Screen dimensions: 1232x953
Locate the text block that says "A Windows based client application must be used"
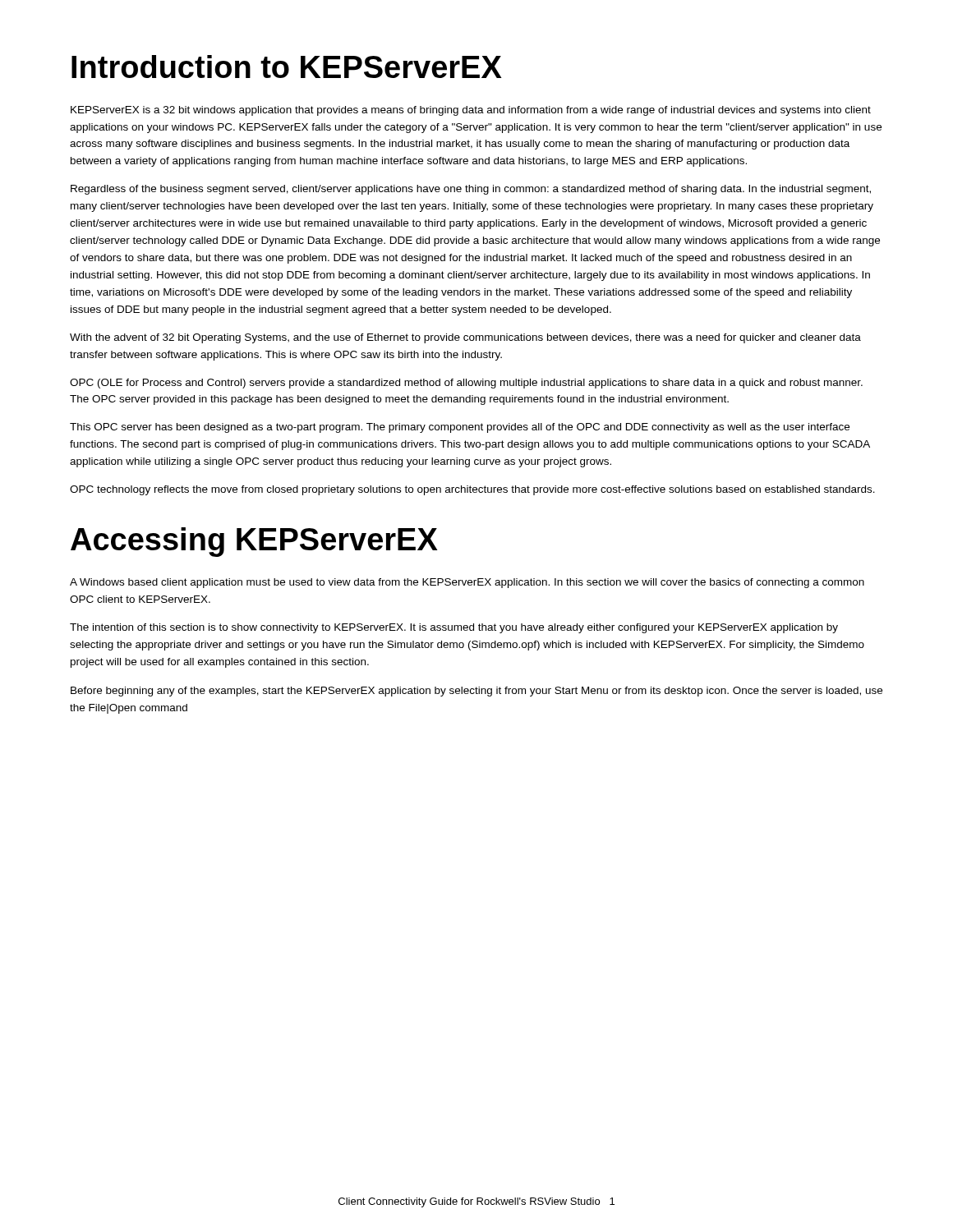tap(467, 590)
